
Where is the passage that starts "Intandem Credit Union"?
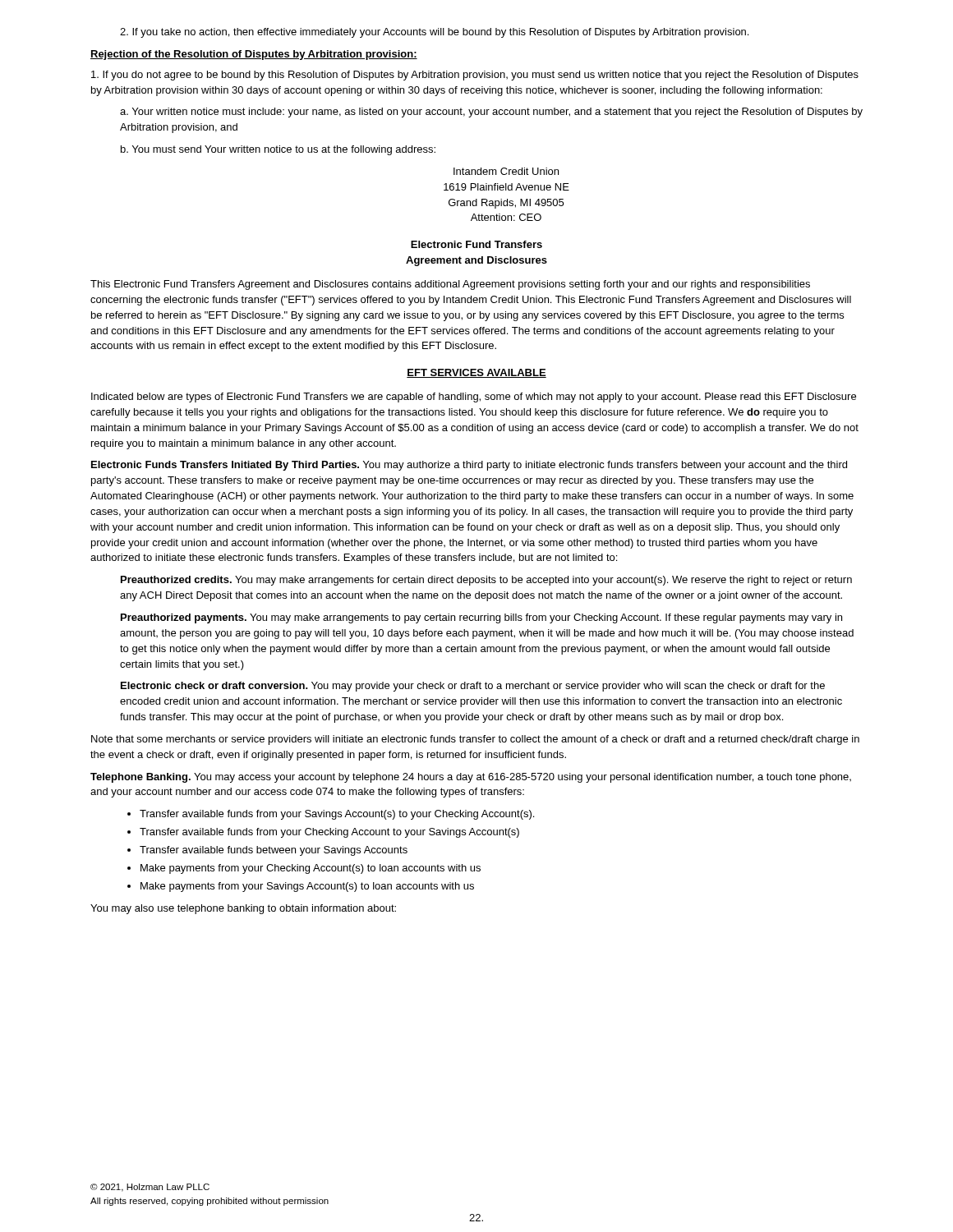coord(506,195)
